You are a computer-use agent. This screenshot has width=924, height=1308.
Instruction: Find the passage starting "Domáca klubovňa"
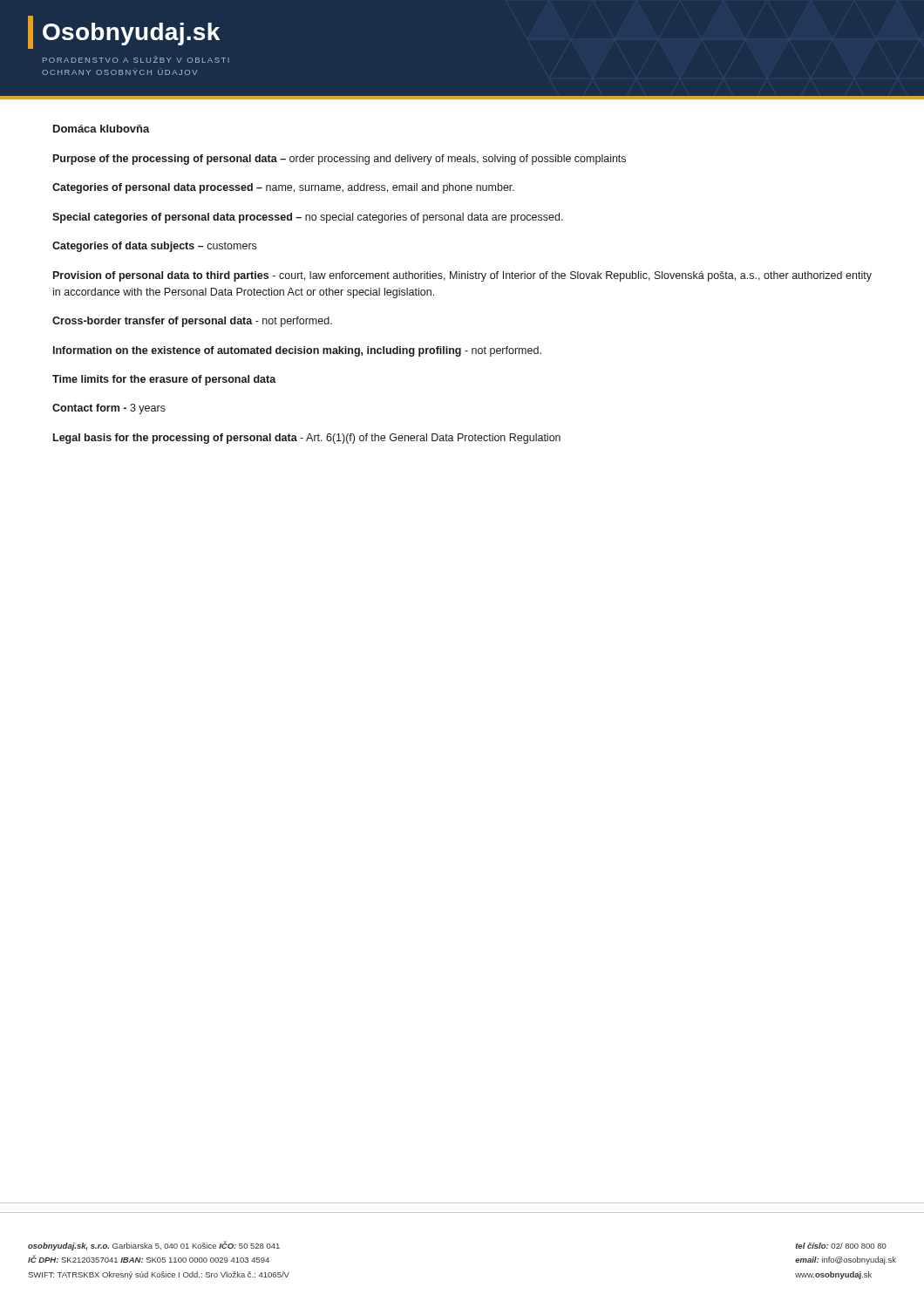tap(101, 129)
